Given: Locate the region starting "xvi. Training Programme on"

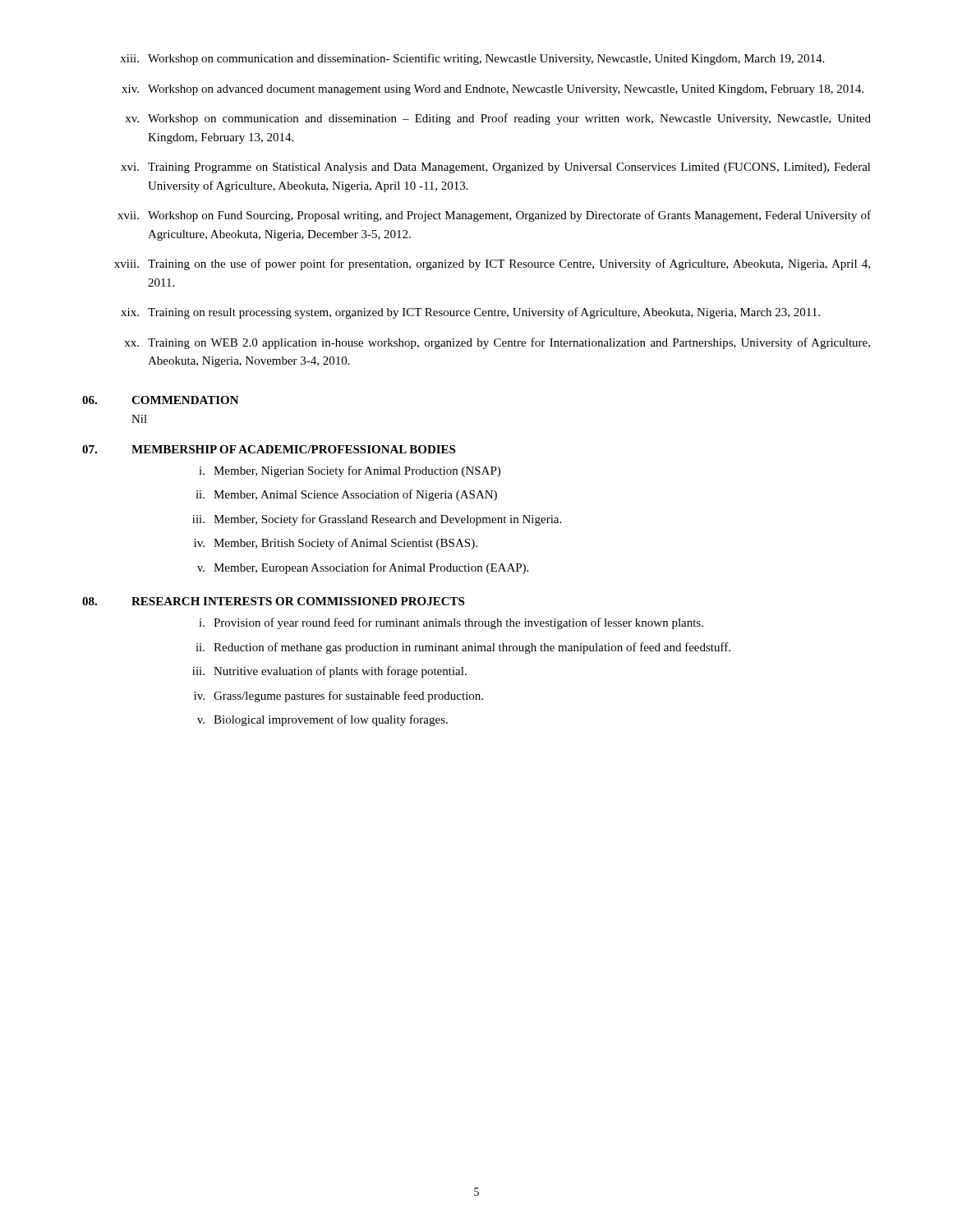Looking at the screenshot, I should 476,176.
